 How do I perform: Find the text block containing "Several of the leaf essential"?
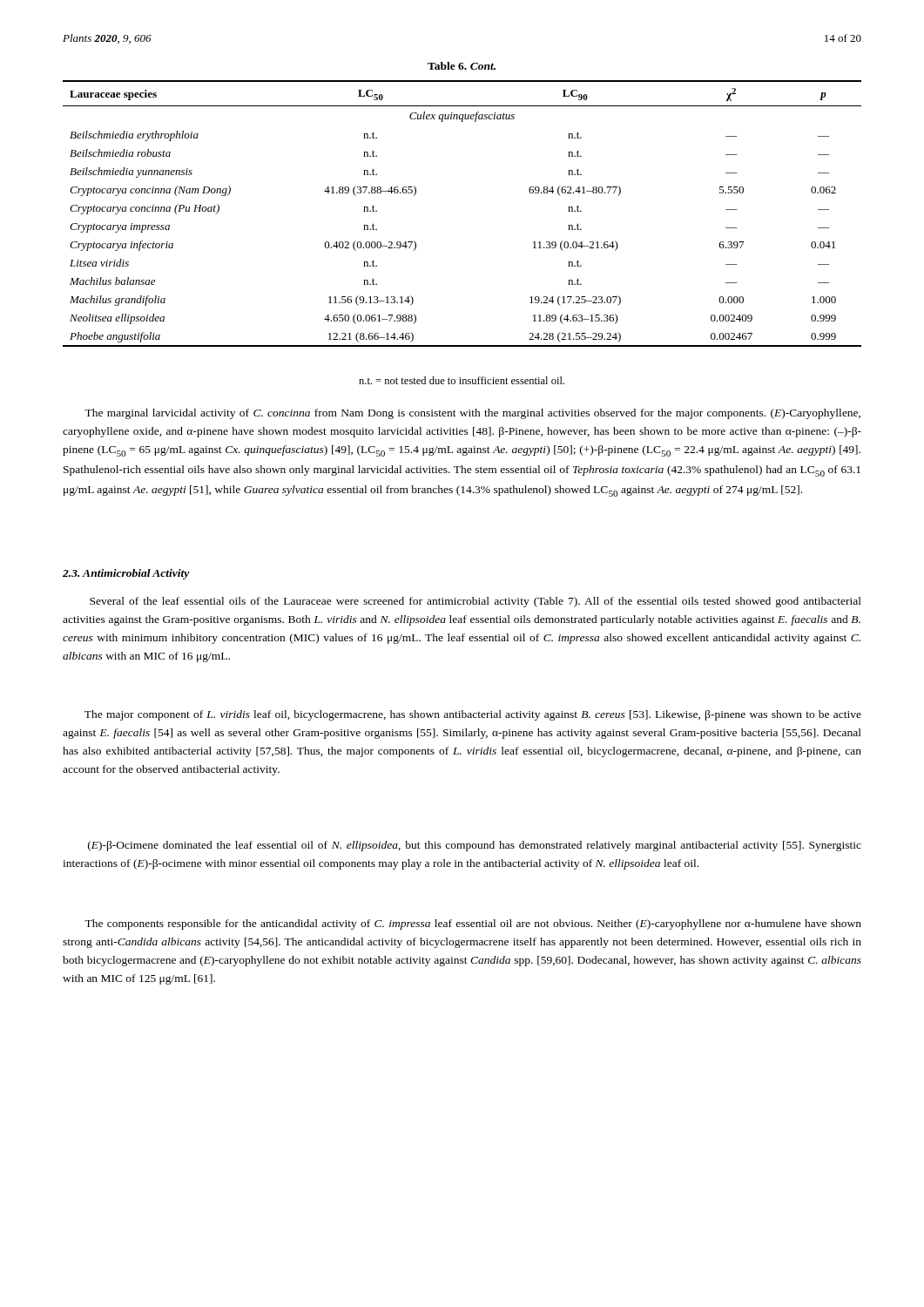coord(462,628)
